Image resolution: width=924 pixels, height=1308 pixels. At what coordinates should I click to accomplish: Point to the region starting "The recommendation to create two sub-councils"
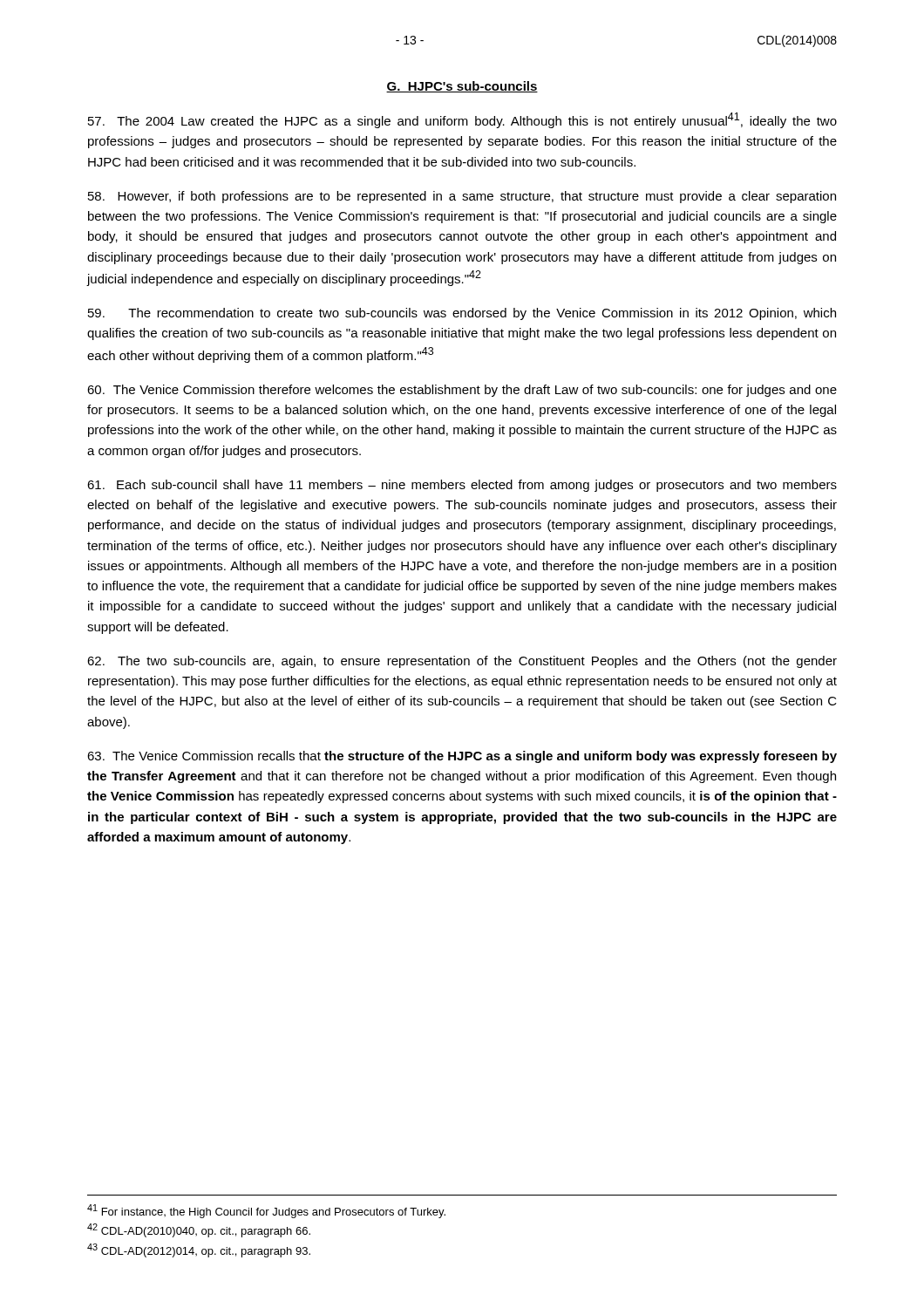[462, 334]
